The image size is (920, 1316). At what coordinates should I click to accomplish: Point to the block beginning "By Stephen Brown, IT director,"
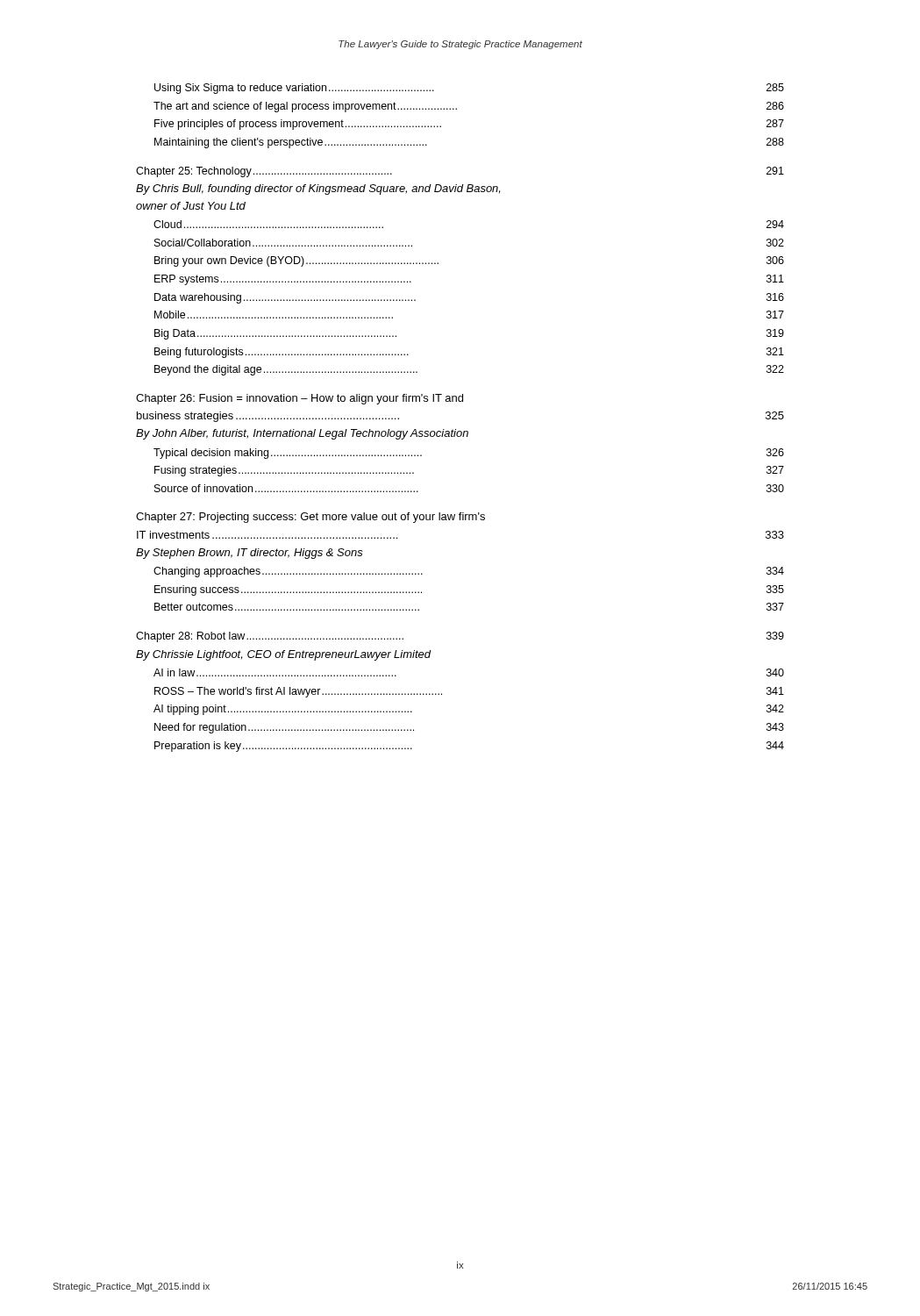249,552
